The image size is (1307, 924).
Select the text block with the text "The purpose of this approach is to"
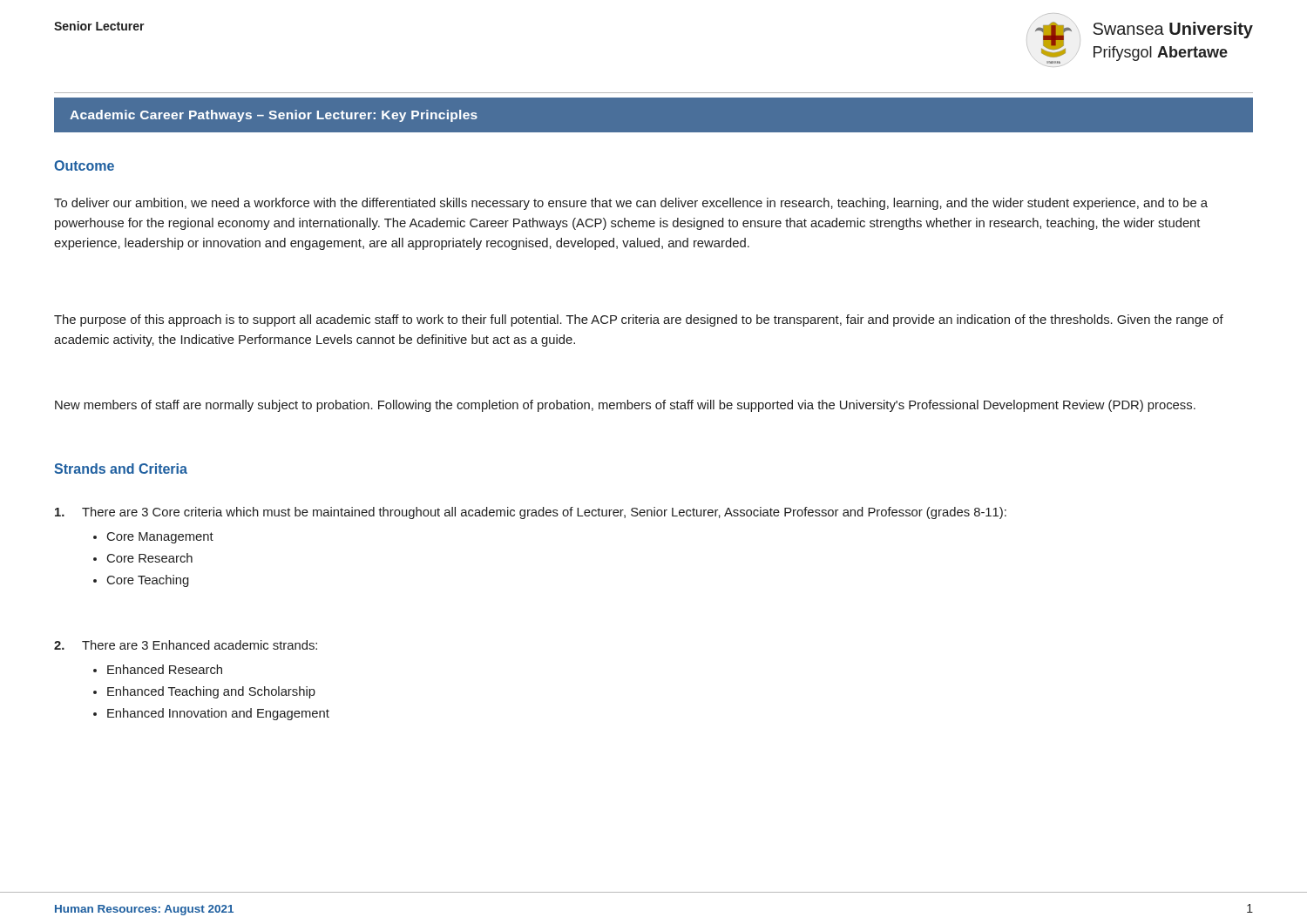(638, 330)
